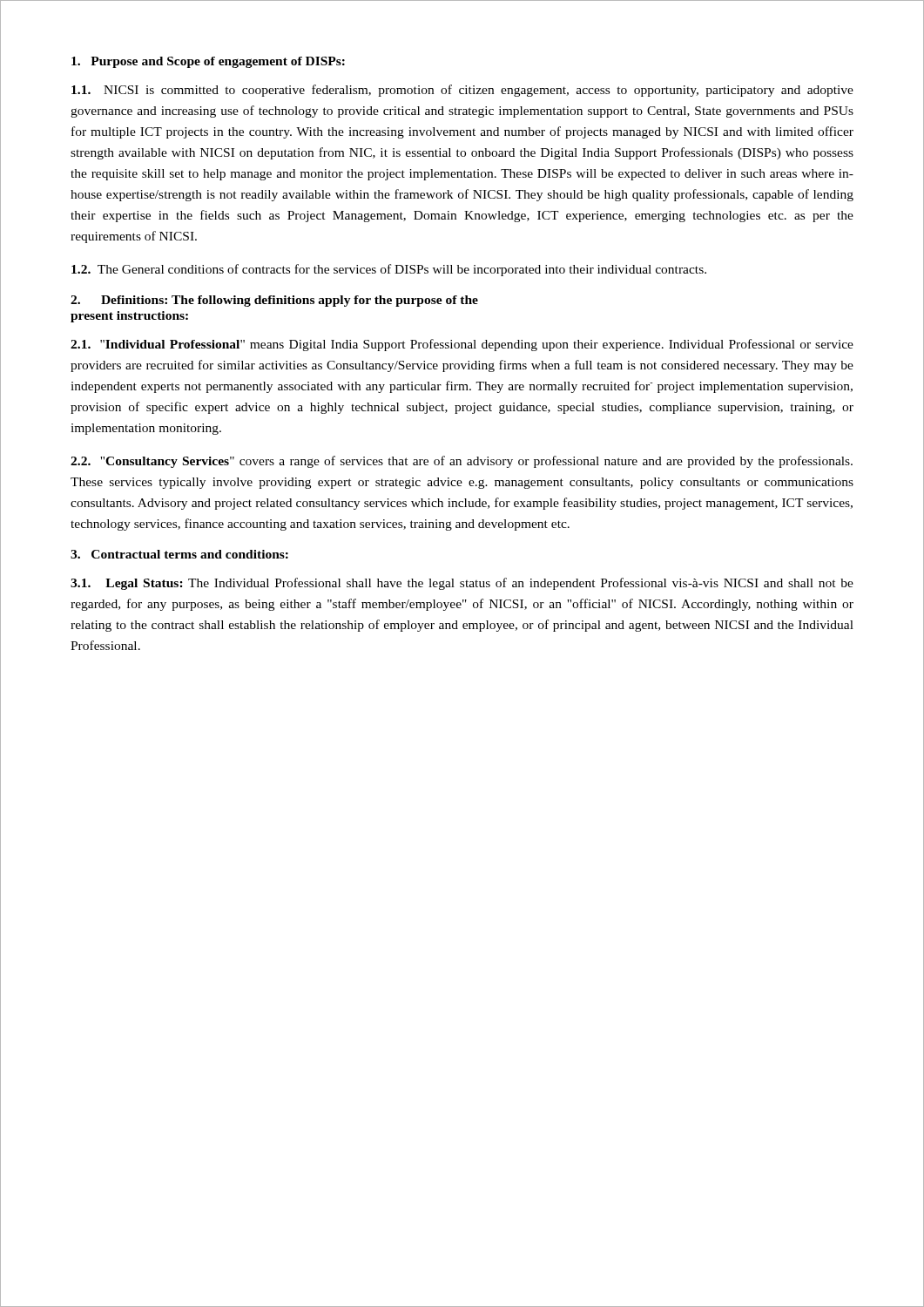Find the text block that says "2. The General conditions of contracts for the"
The height and width of the screenshot is (1307, 924).
point(389,269)
